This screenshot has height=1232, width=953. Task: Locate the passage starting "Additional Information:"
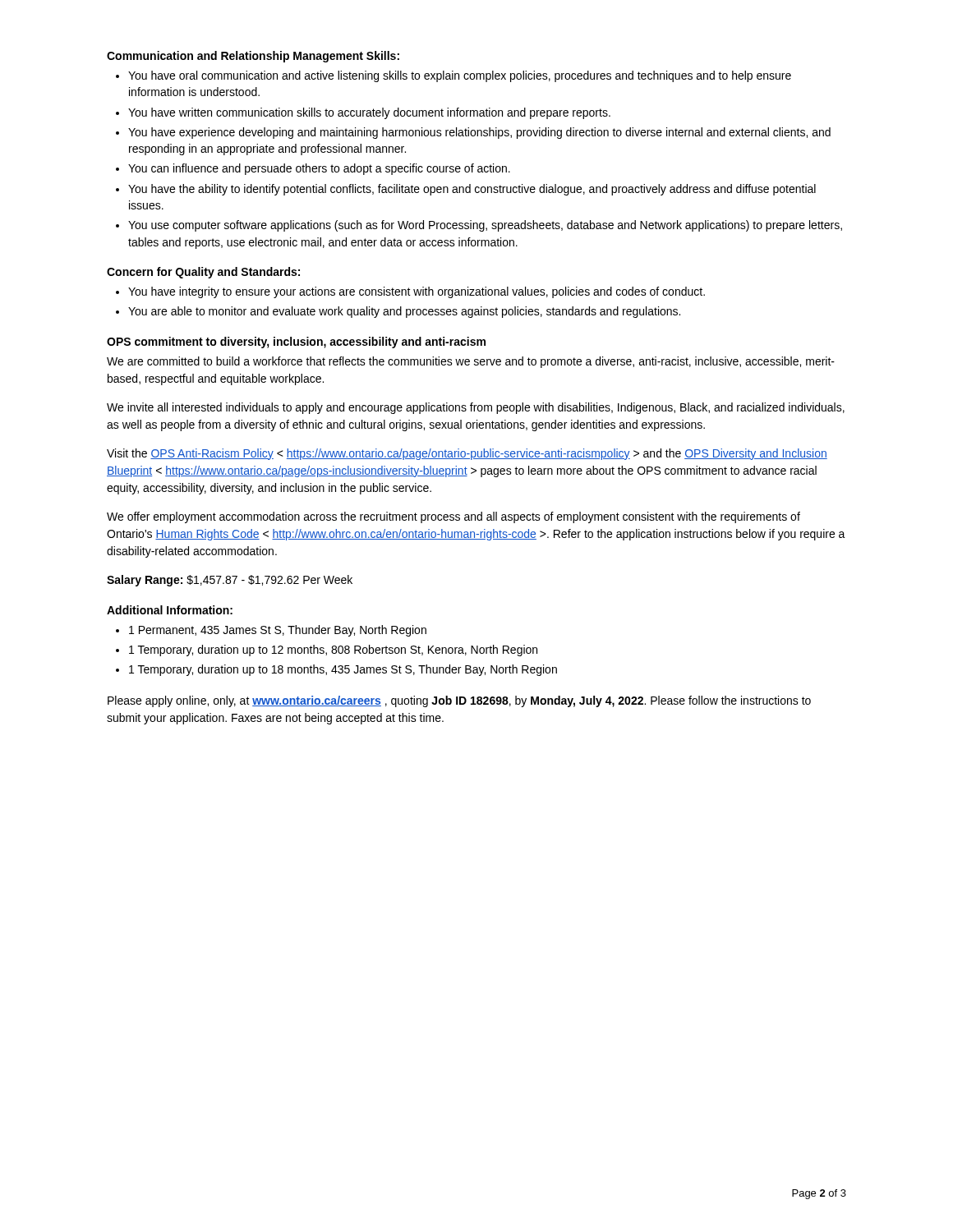tap(170, 610)
